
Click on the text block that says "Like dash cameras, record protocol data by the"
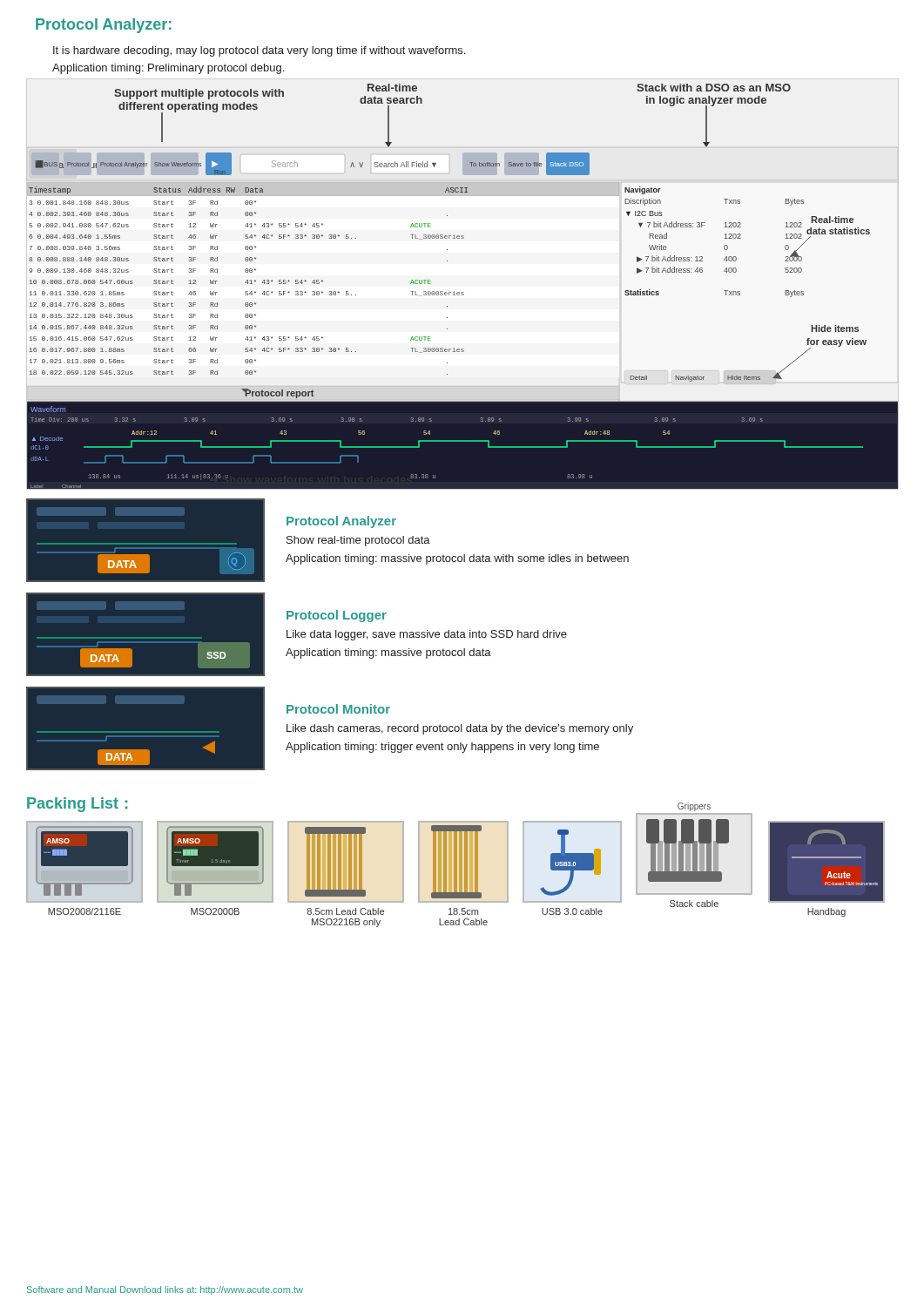pyautogui.click(x=459, y=737)
